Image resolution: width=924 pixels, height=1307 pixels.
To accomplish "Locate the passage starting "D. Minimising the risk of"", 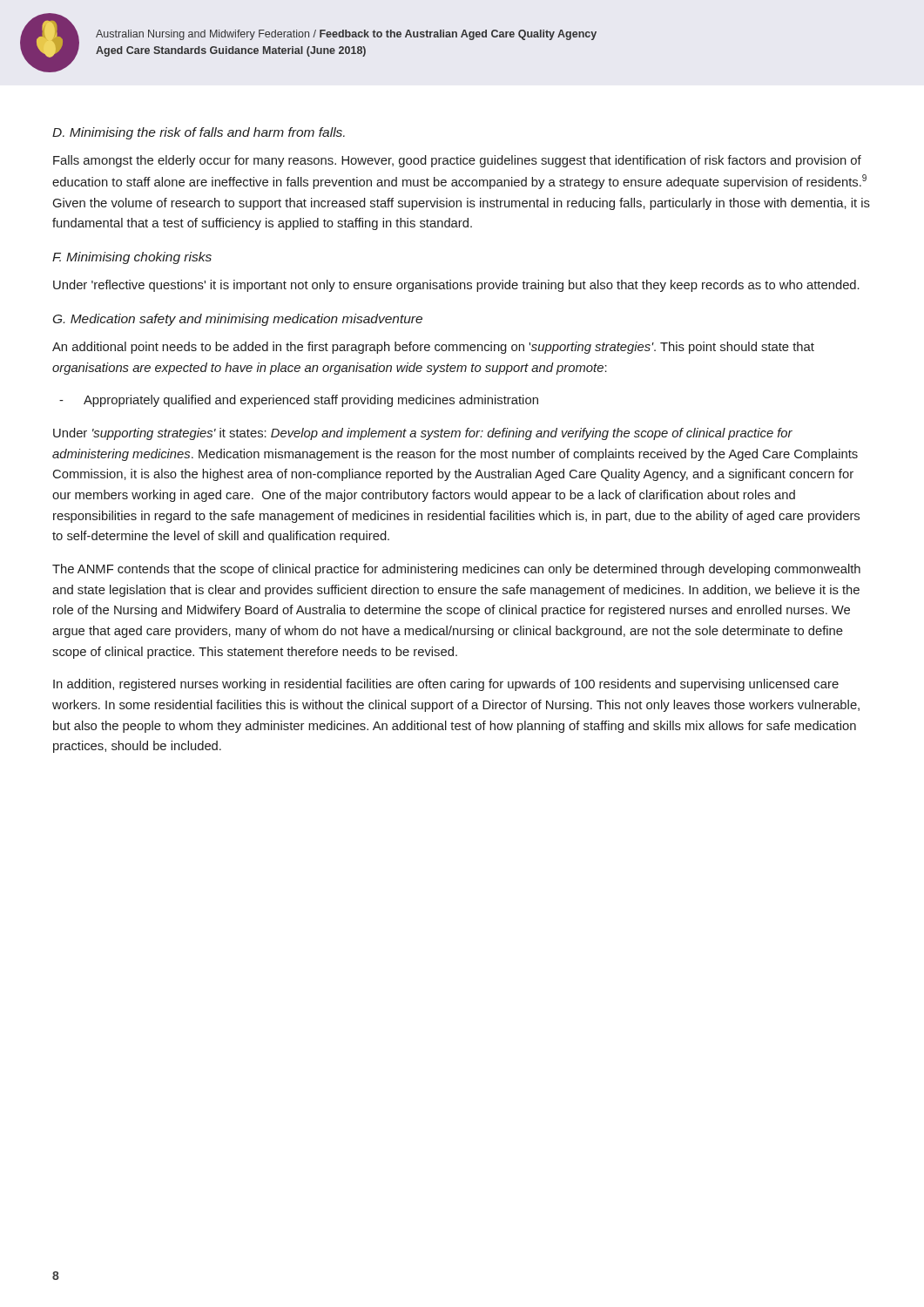I will point(199,132).
